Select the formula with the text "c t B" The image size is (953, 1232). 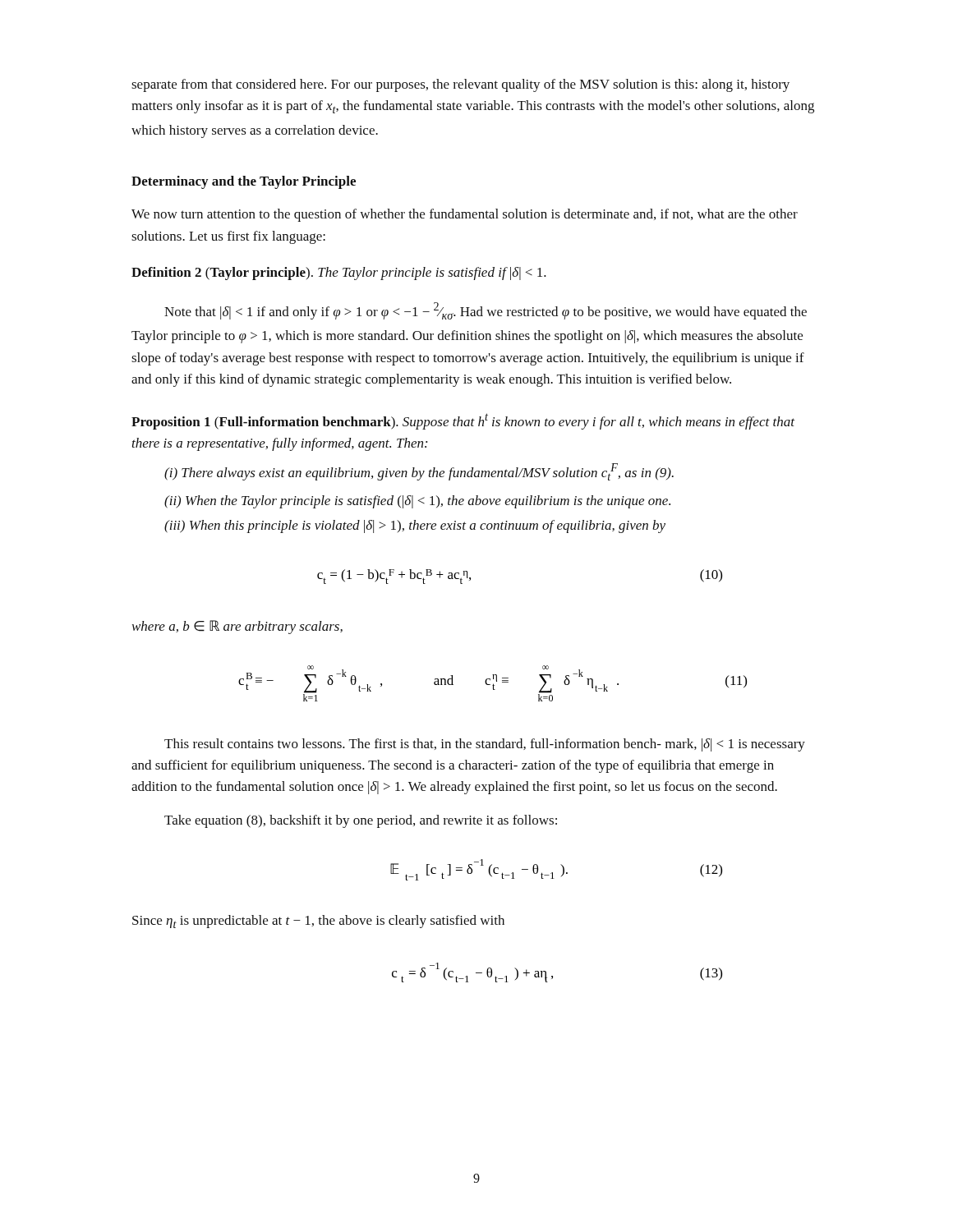click(x=476, y=682)
